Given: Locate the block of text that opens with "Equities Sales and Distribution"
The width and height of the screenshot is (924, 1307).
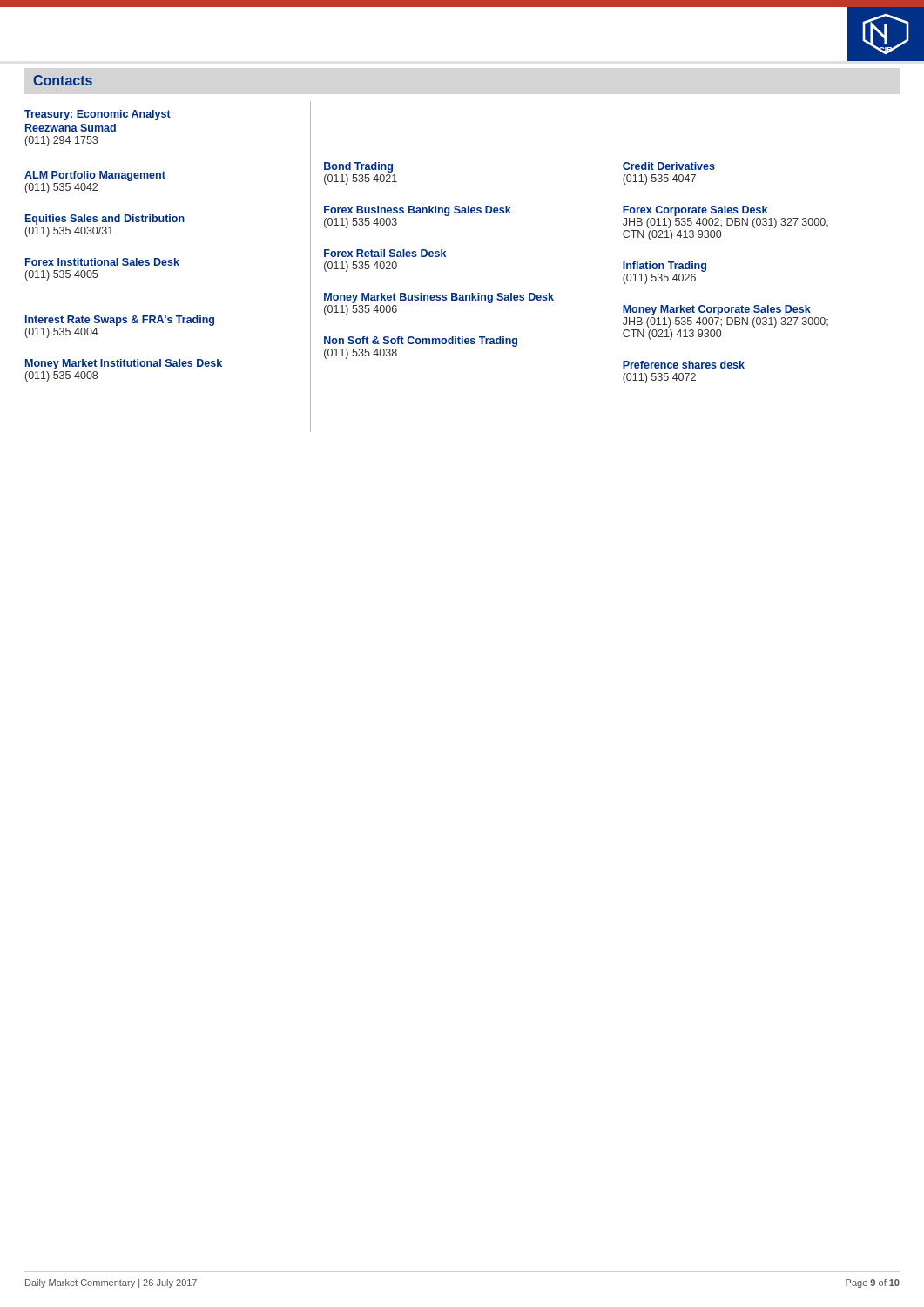Looking at the screenshot, I should click(163, 225).
